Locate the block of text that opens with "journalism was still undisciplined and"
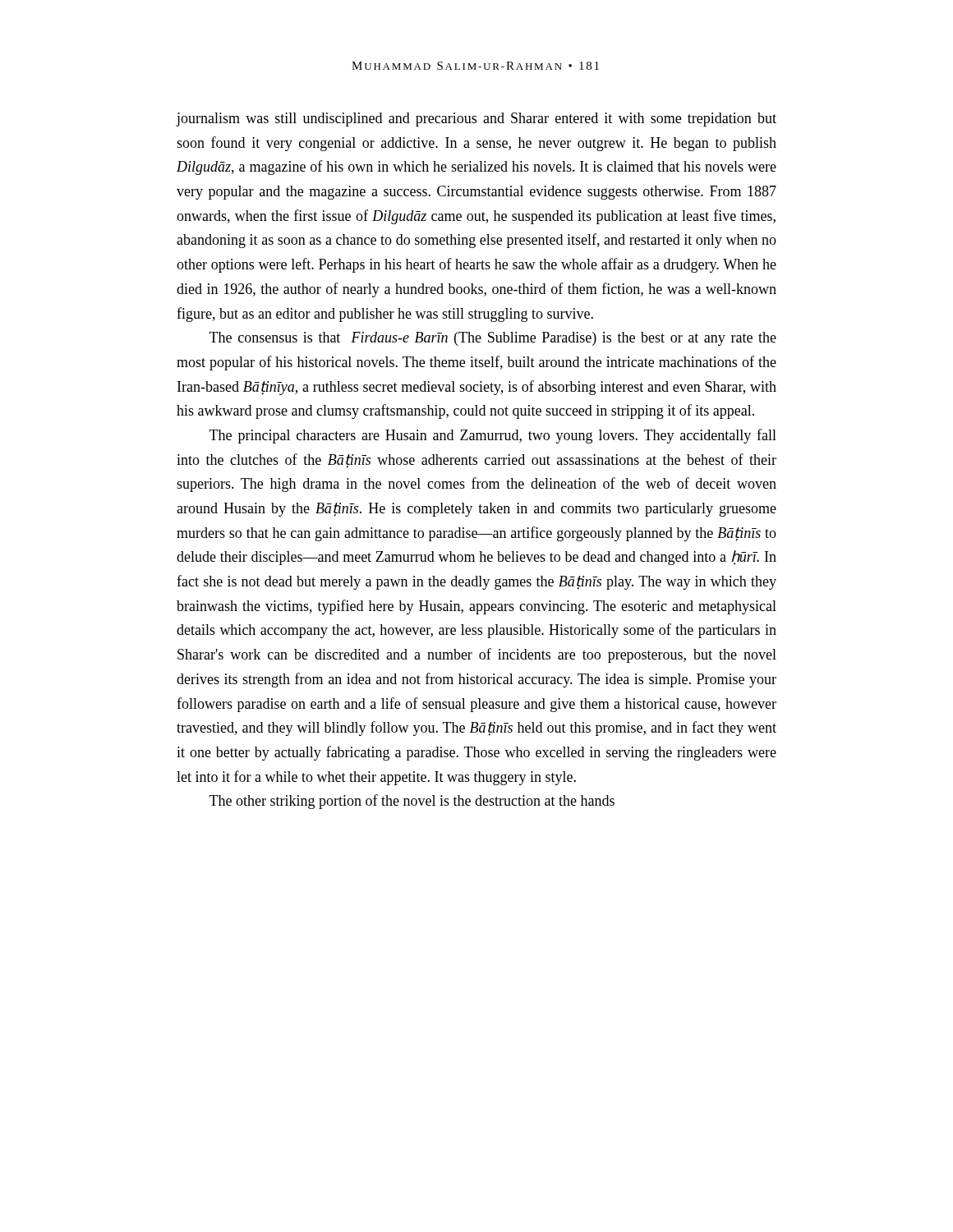The image size is (953, 1232). click(476, 460)
